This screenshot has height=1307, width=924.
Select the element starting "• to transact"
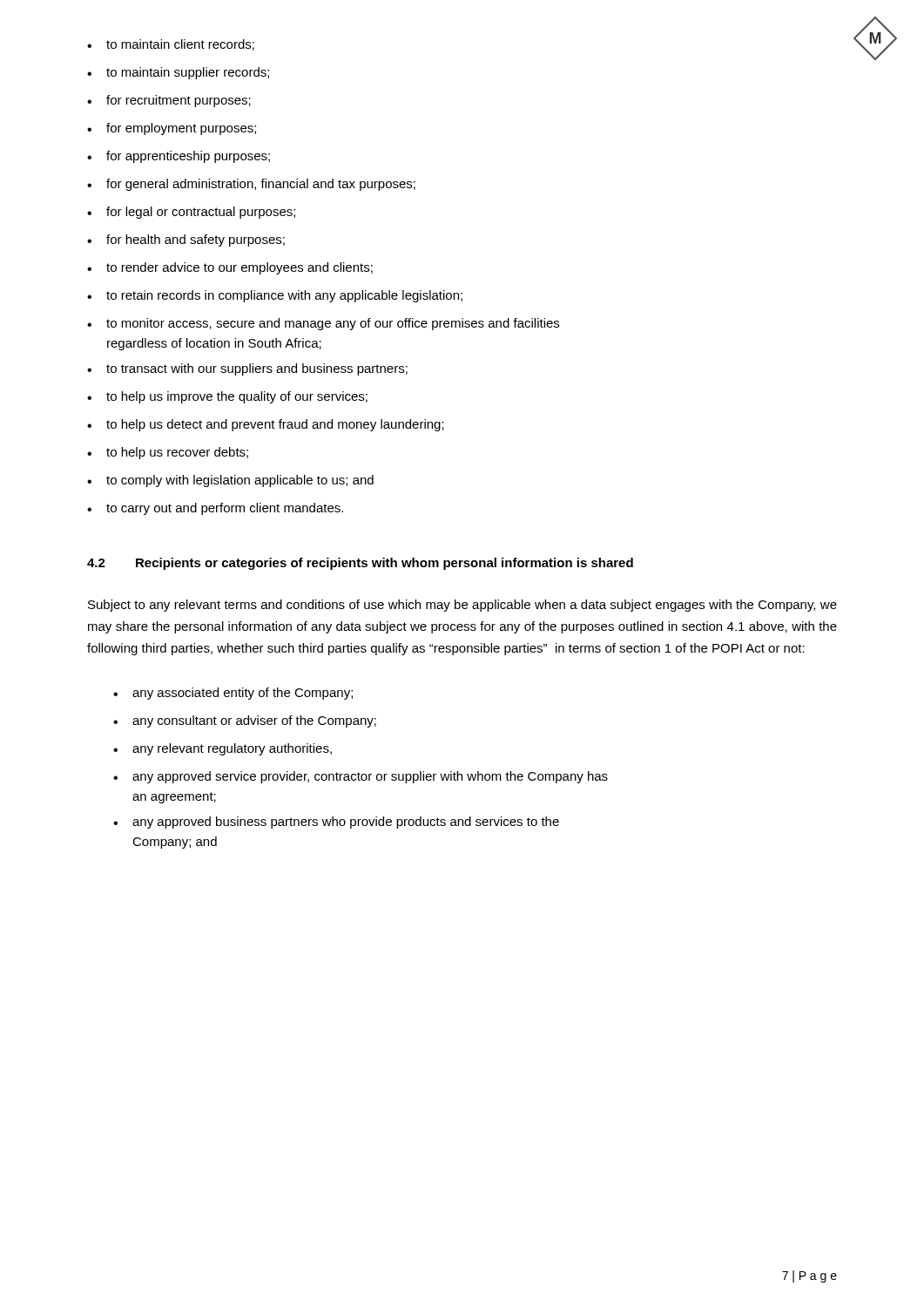click(247, 369)
